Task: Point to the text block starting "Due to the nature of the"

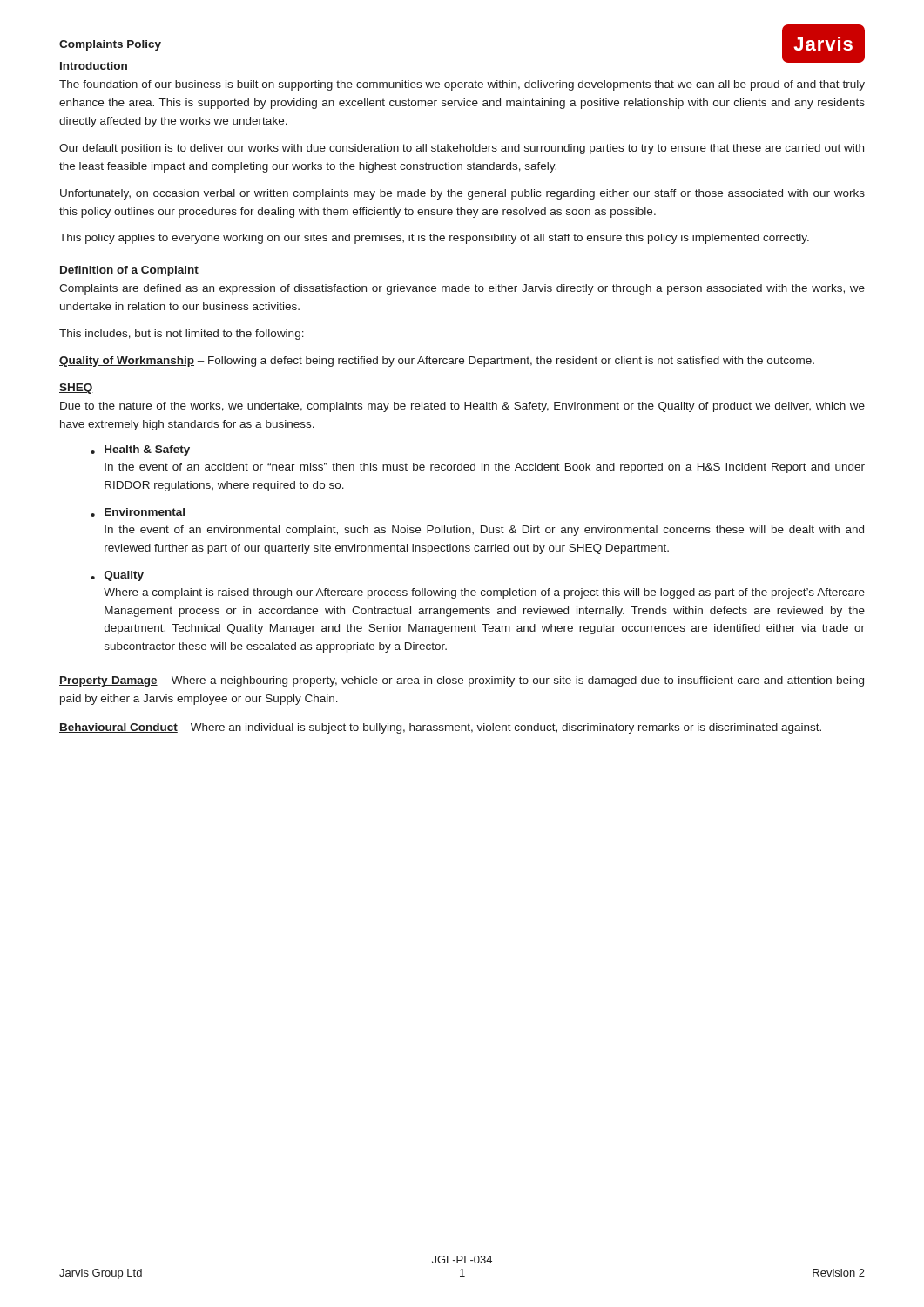Action: point(462,415)
